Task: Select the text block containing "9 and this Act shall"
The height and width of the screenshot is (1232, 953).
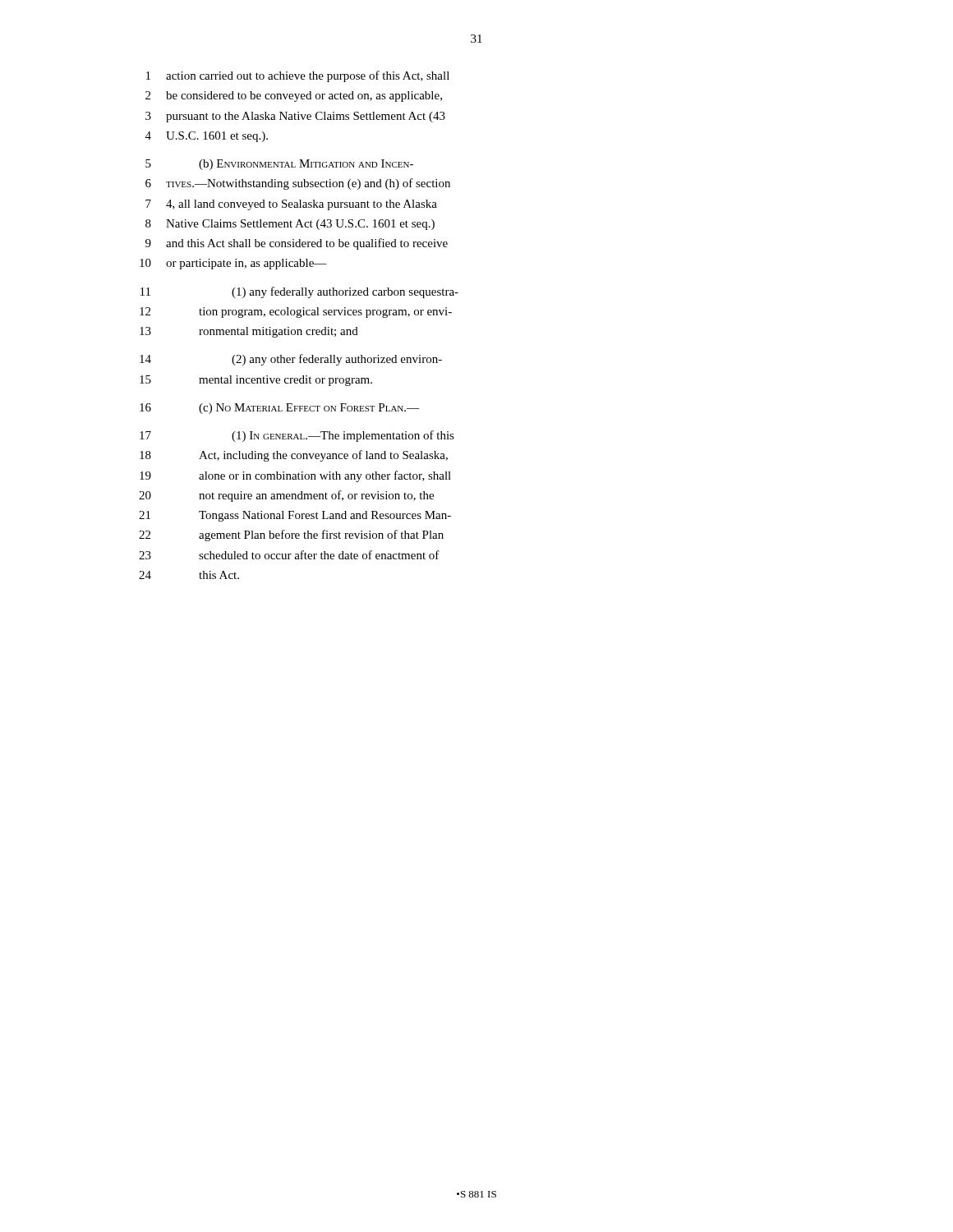Action: [x=297, y=244]
